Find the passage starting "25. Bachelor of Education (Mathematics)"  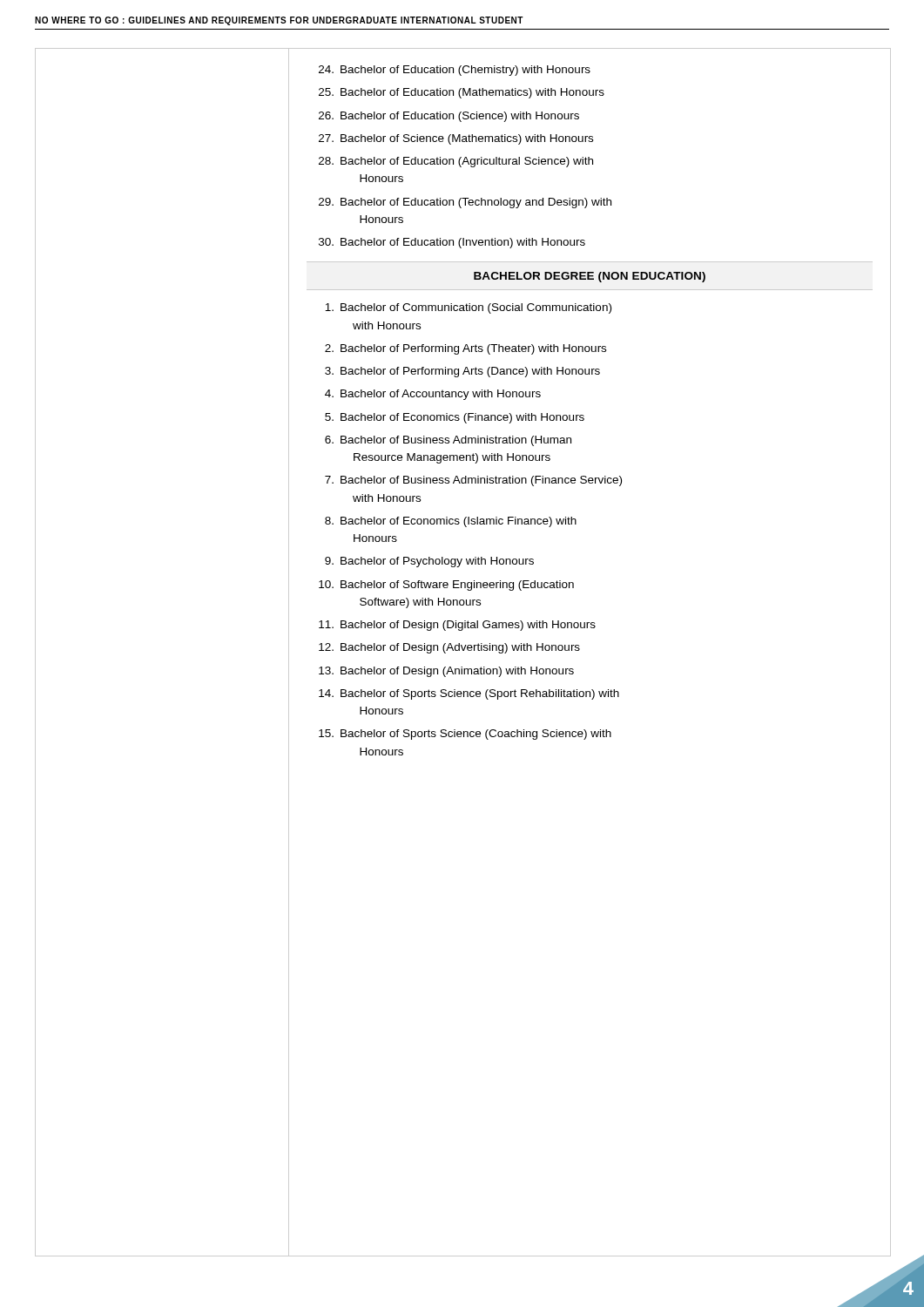pos(455,93)
